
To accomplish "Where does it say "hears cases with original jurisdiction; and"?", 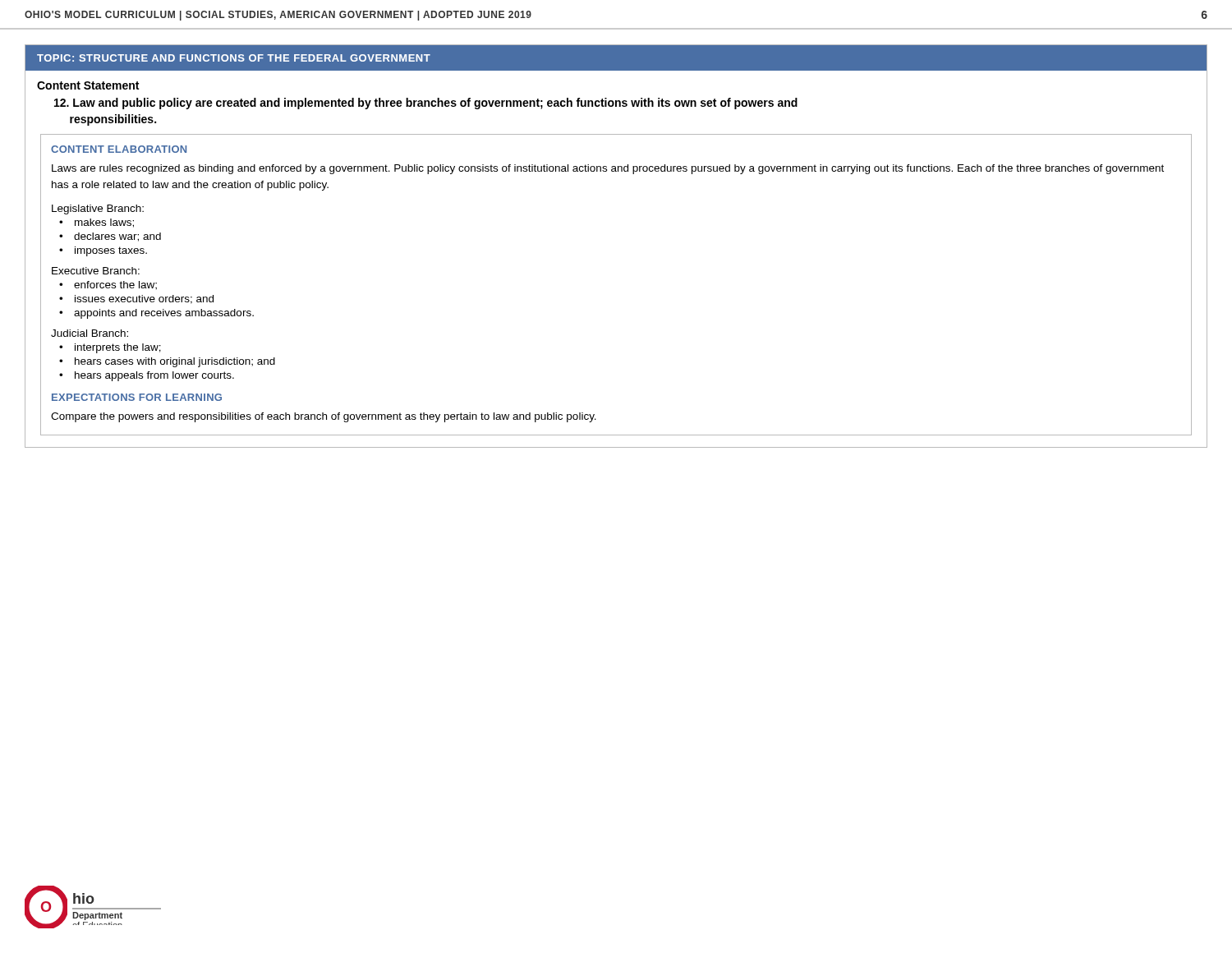I will pos(175,361).
